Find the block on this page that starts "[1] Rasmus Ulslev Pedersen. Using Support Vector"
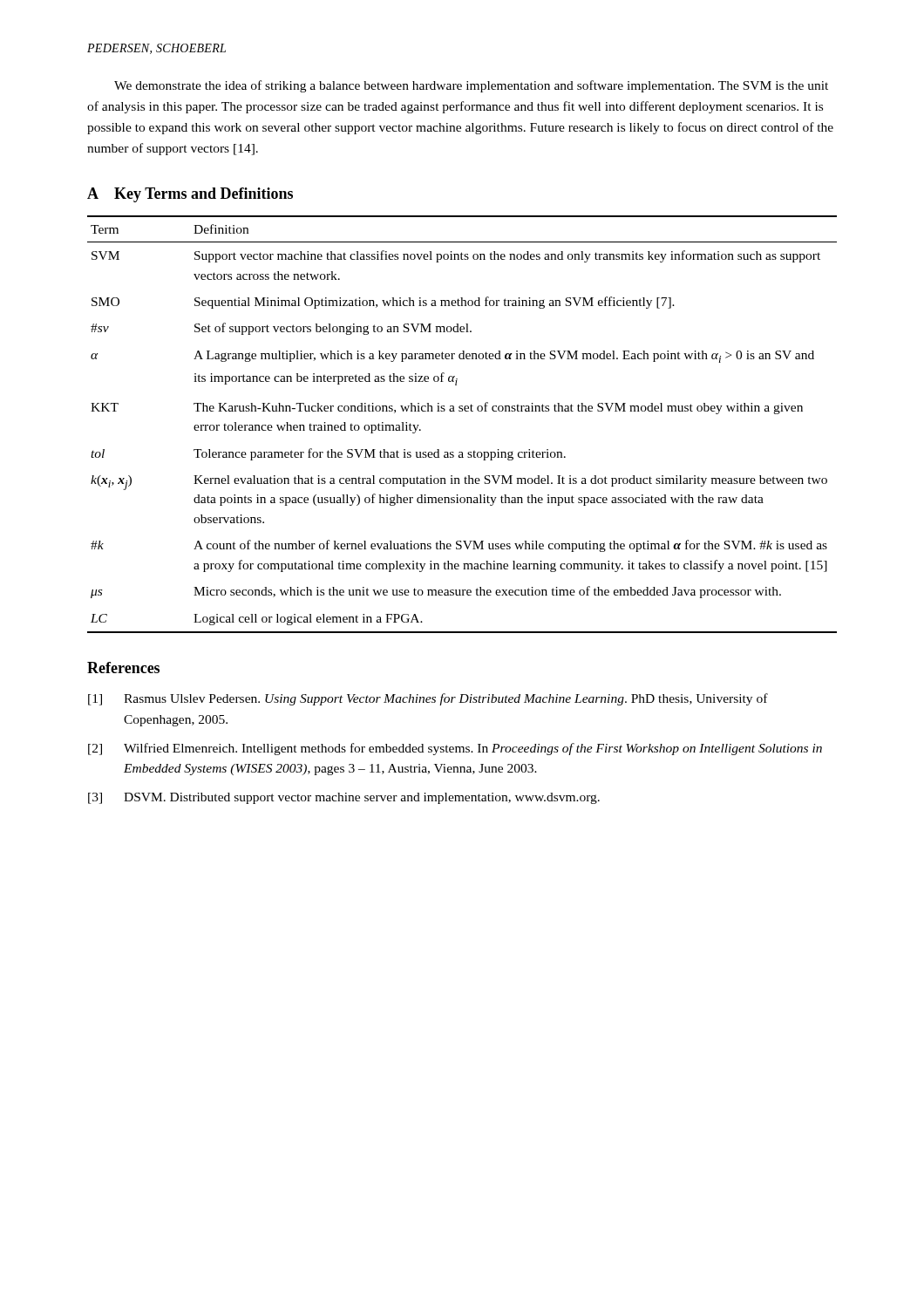Image resolution: width=924 pixels, height=1308 pixels. 462,709
